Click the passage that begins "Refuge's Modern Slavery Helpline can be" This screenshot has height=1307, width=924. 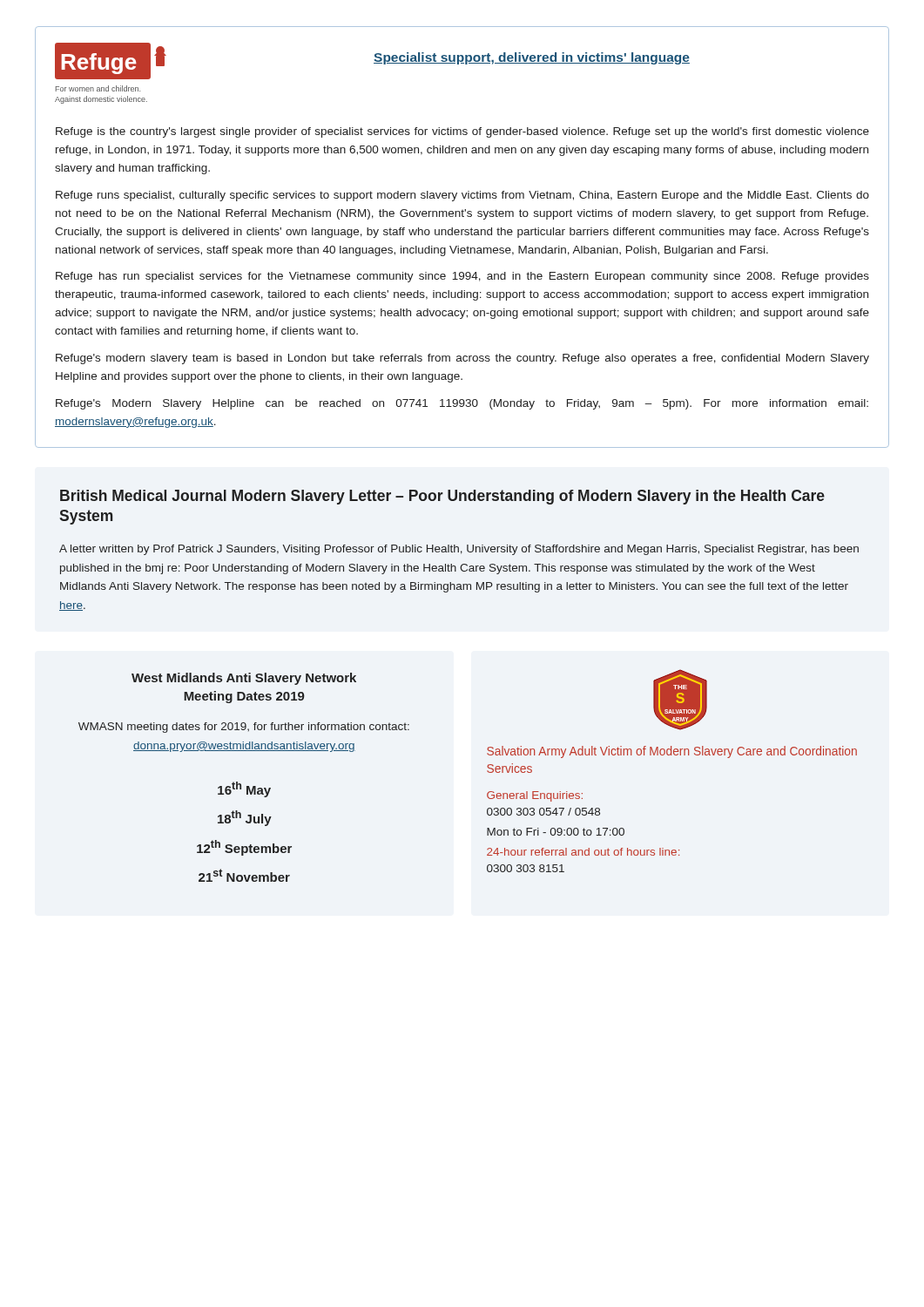click(462, 412)
